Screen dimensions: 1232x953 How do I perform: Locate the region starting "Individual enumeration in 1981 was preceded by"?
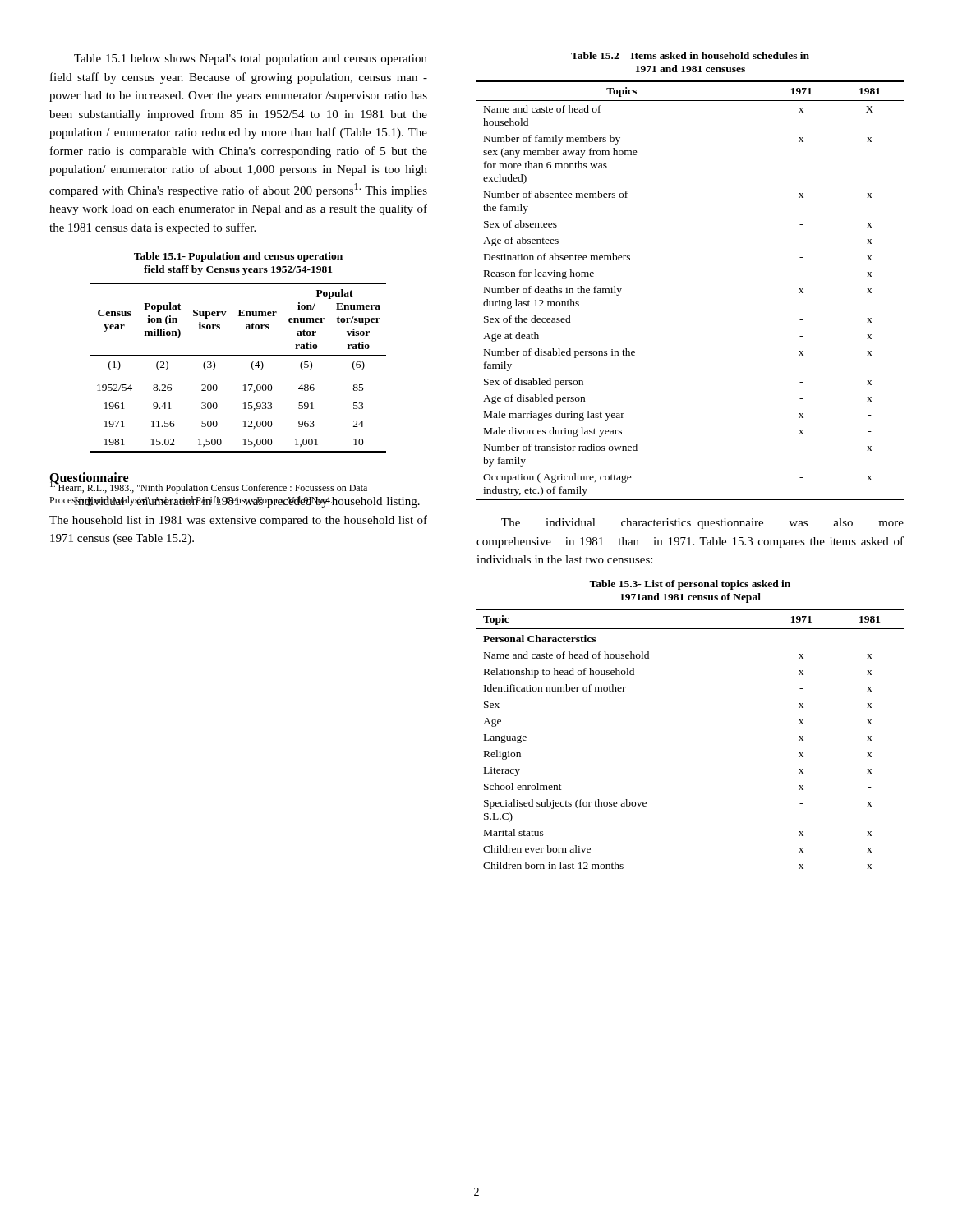[238, 520]
